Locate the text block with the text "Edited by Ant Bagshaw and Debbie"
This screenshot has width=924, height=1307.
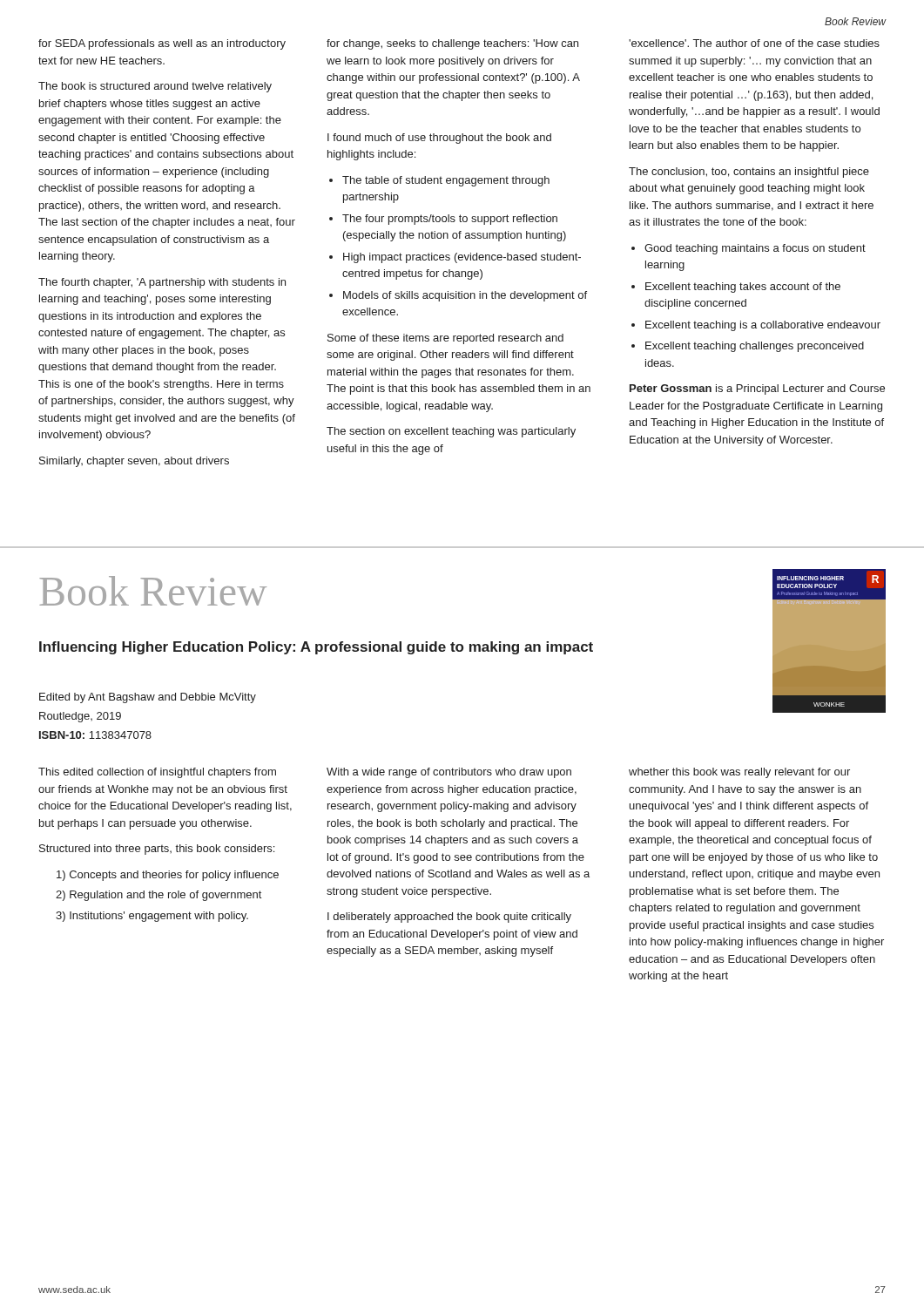click(148, 698)
